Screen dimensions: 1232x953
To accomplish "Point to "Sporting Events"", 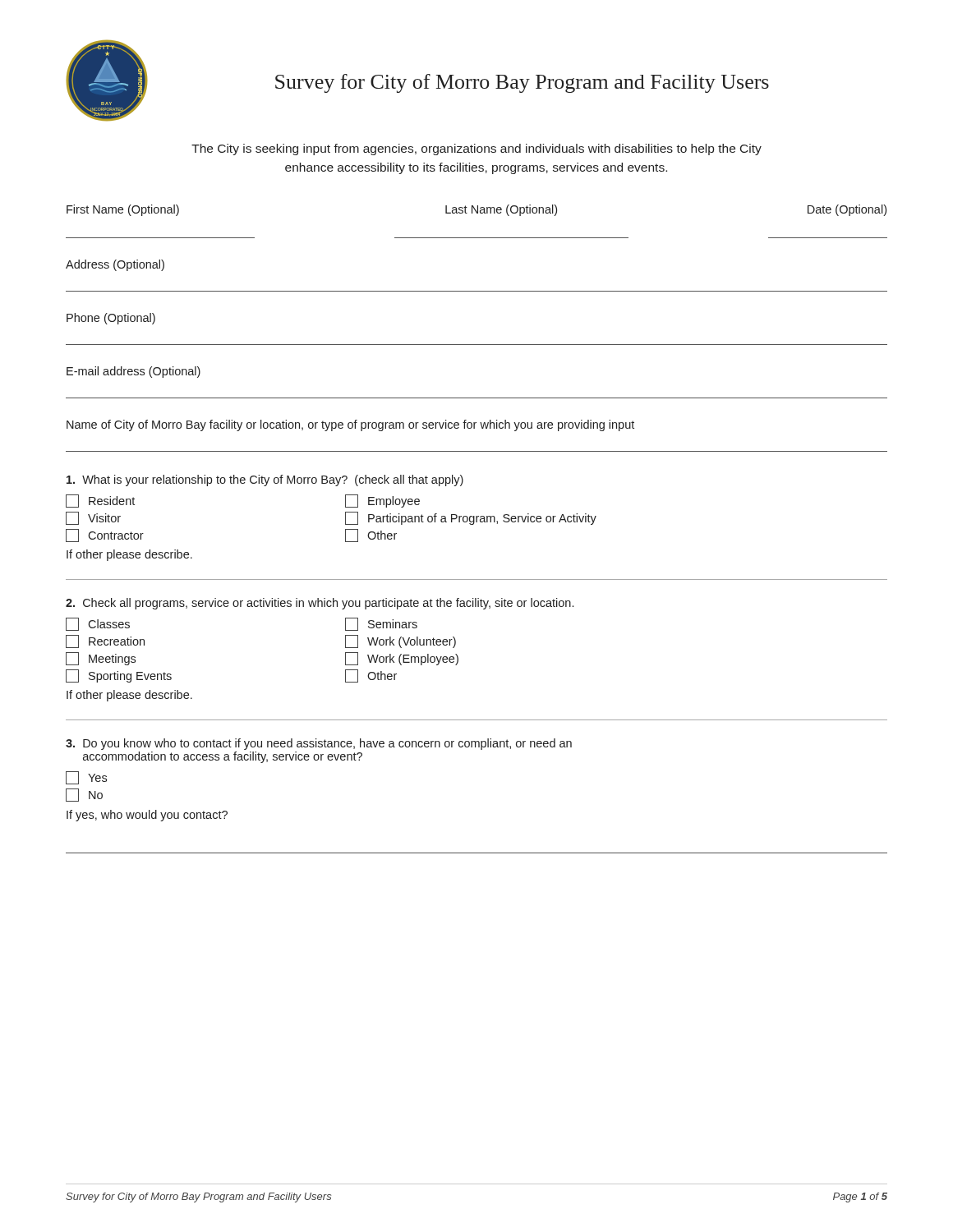I will pos(119,676).
